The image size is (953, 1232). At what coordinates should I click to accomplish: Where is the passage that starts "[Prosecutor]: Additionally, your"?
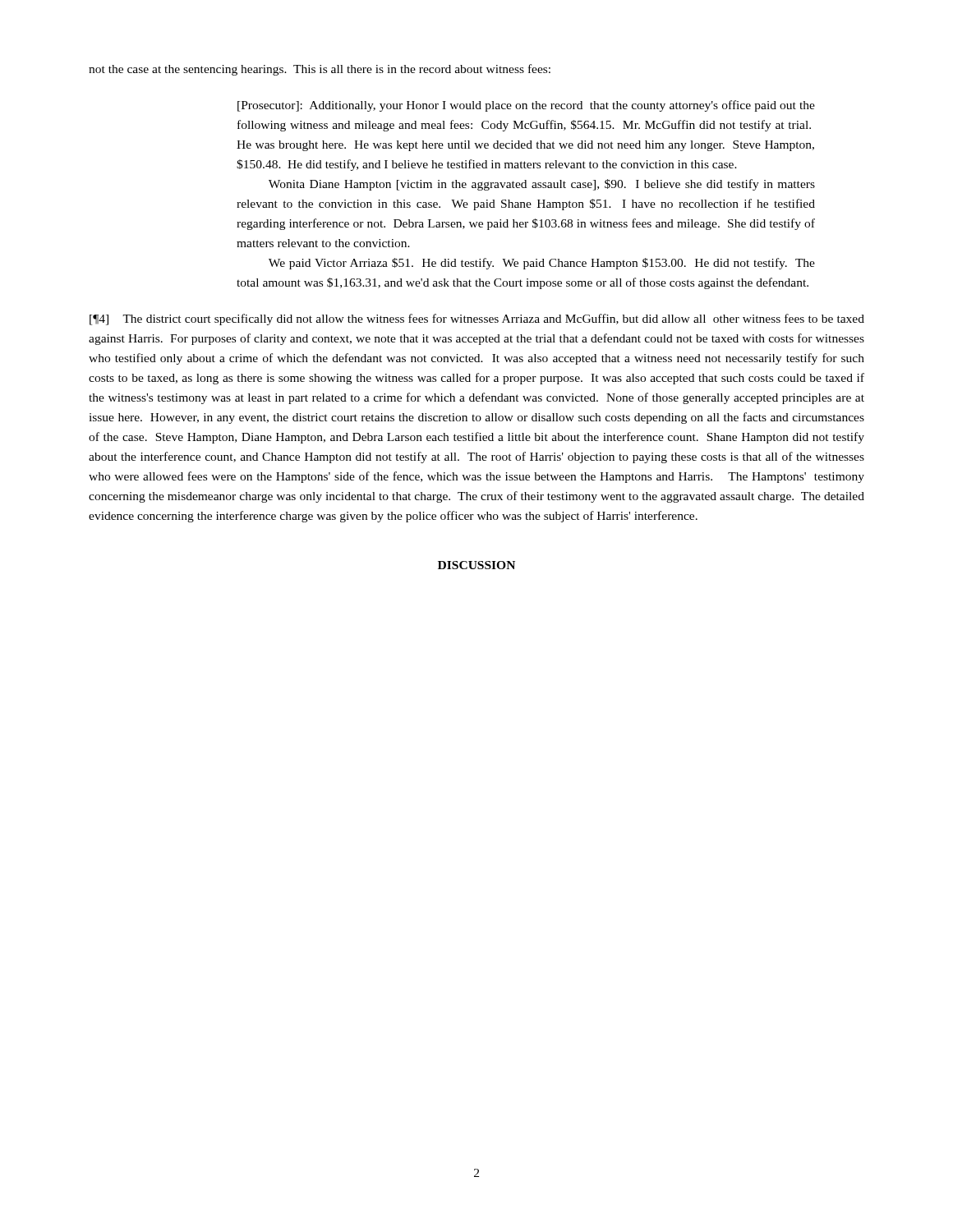[526, 194]
